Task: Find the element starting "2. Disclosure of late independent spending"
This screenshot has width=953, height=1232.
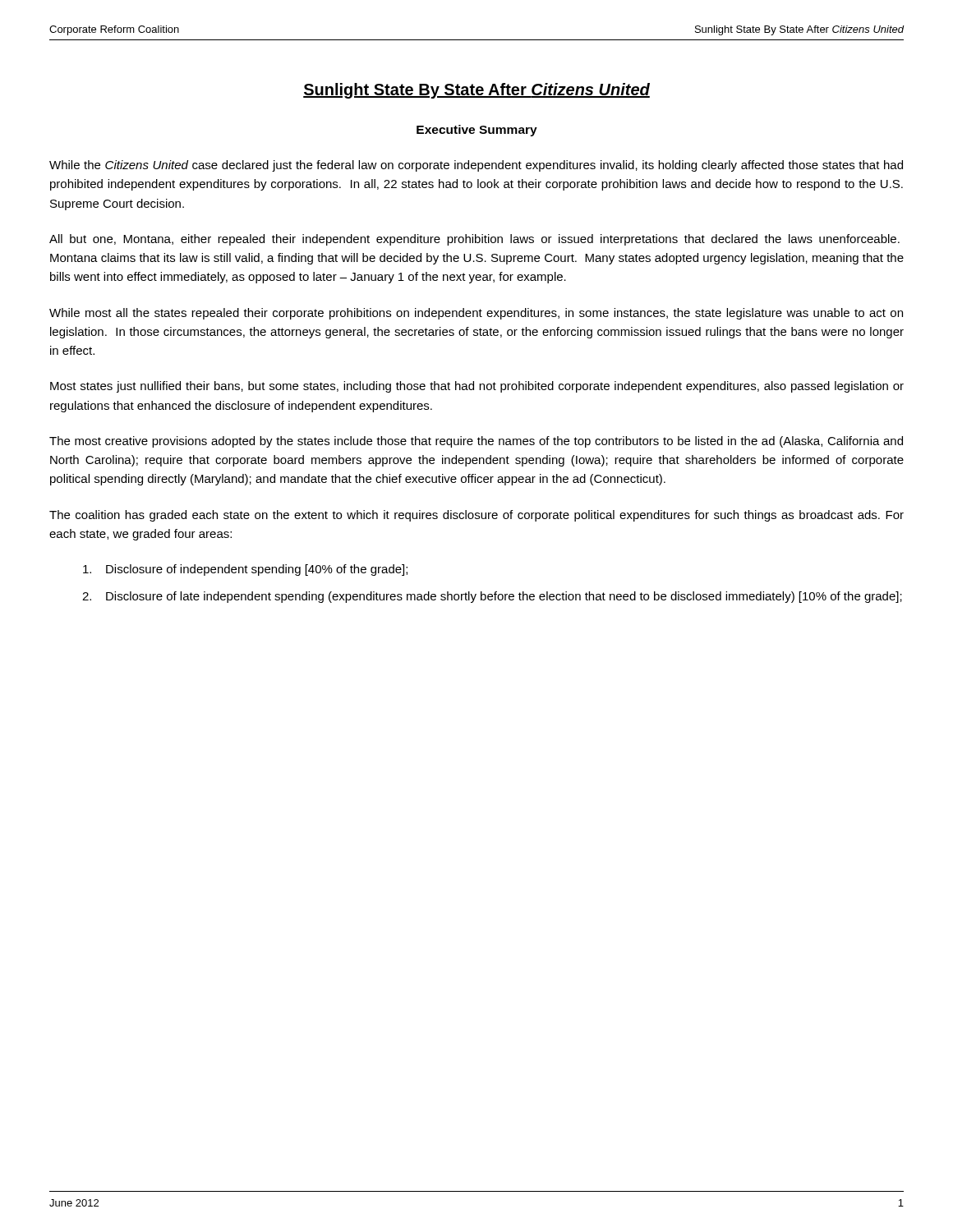Action: pyautogui.click(x=493, y=596)
